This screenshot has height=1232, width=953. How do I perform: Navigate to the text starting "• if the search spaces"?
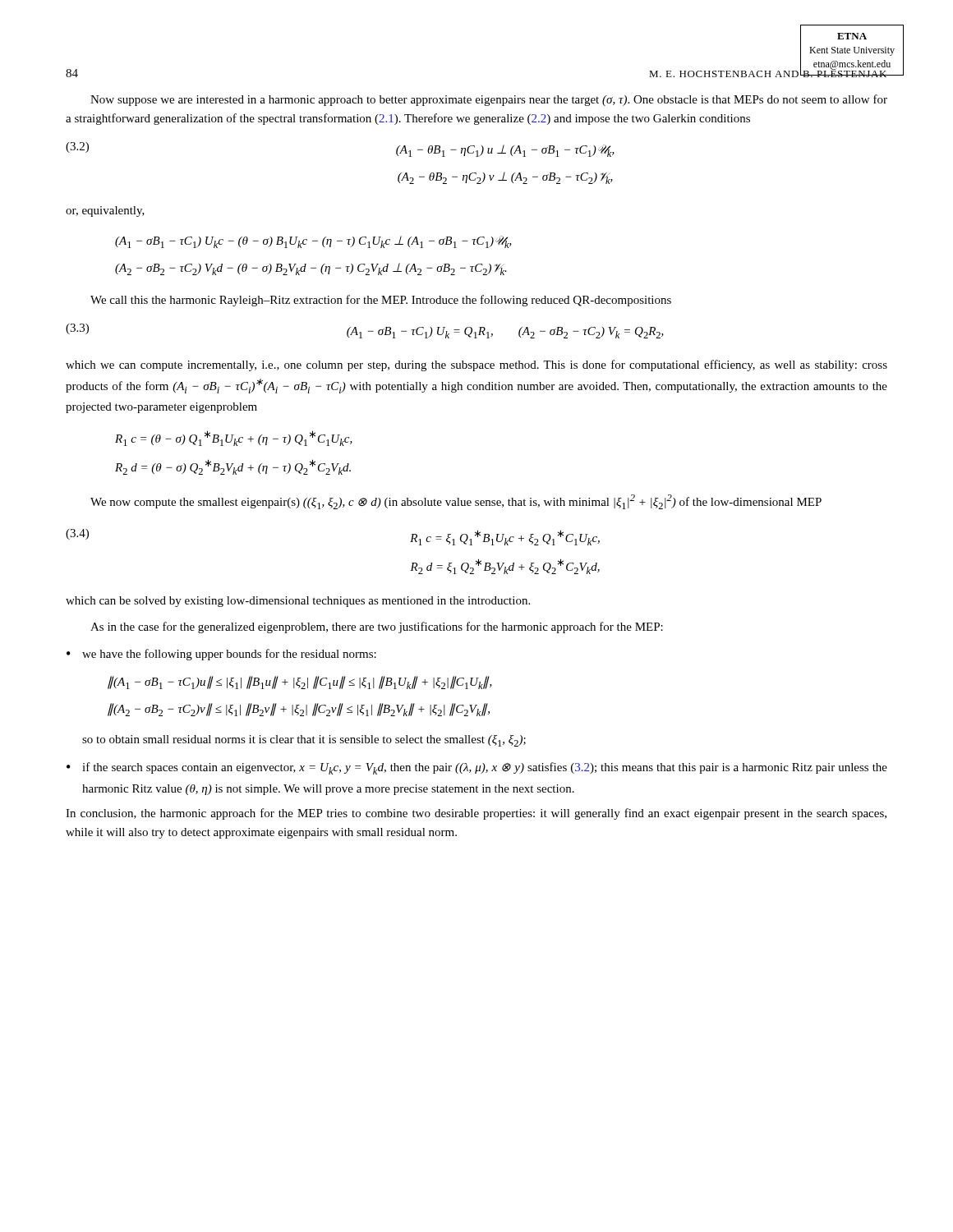click(476, 778)
